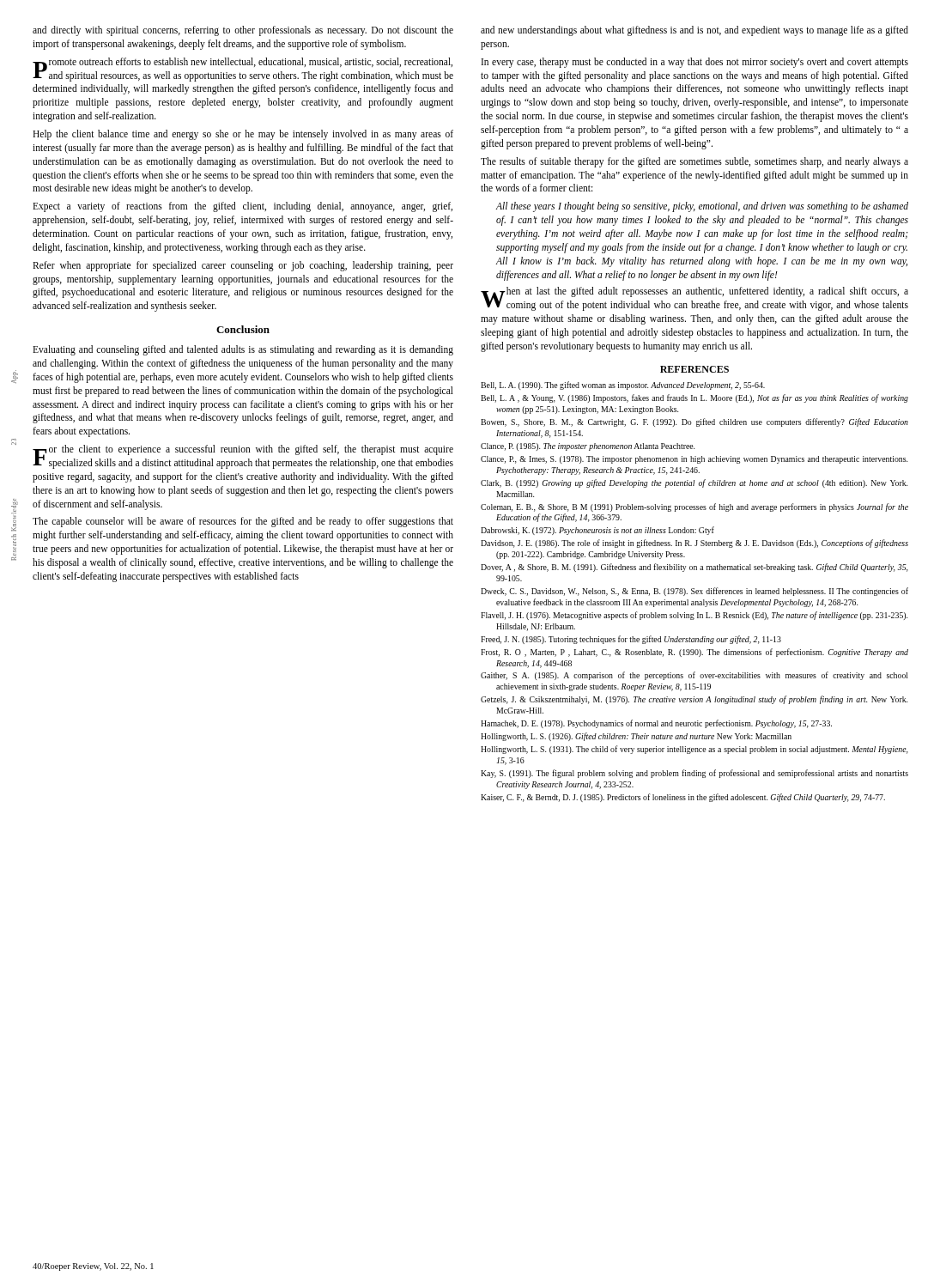Locate the text block with the text "Expect a variety of reactions"
This screenshot has height=1288, width=940.
[x=243, y=228]
